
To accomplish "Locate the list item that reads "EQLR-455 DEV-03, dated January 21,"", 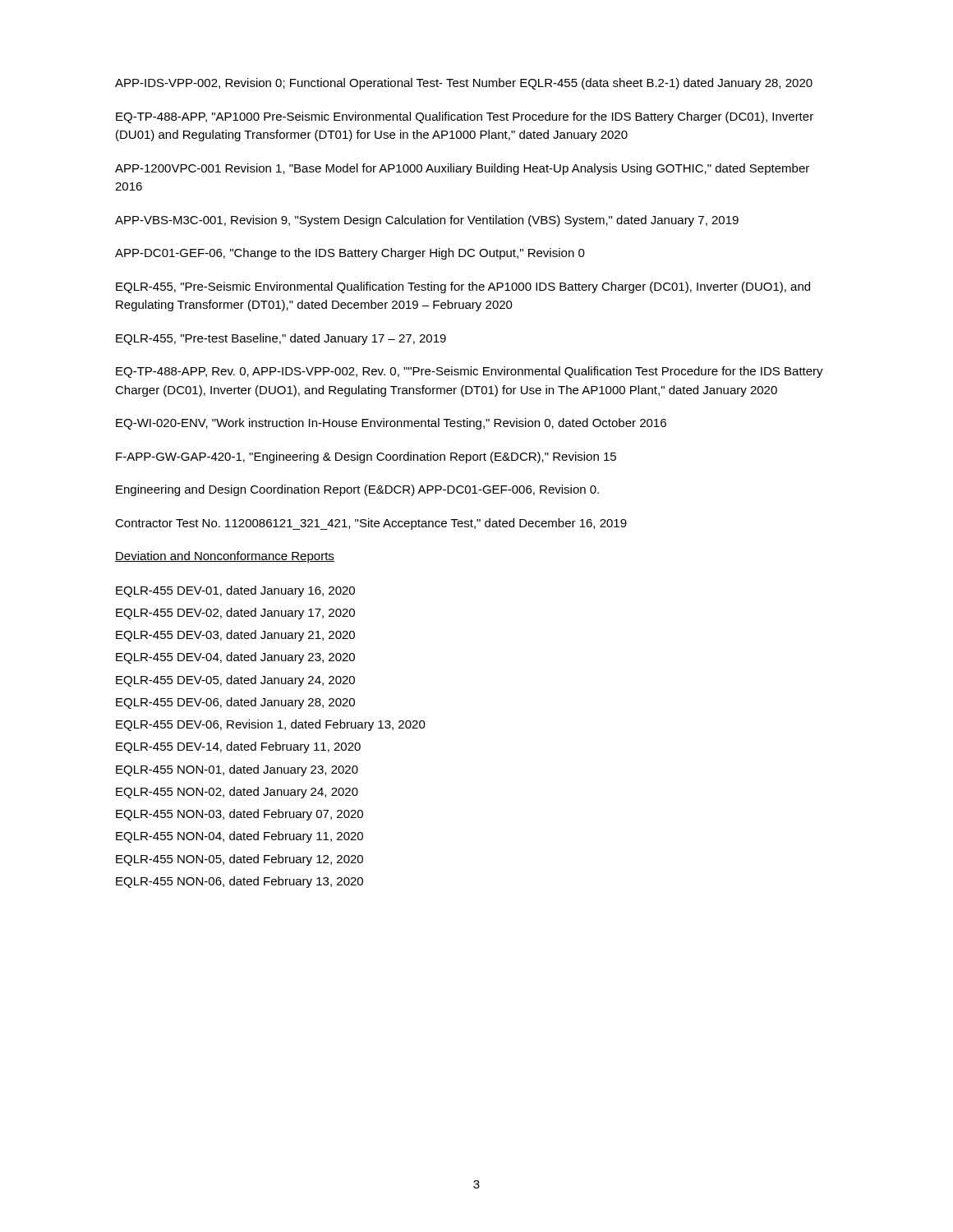I will (235, 634).
